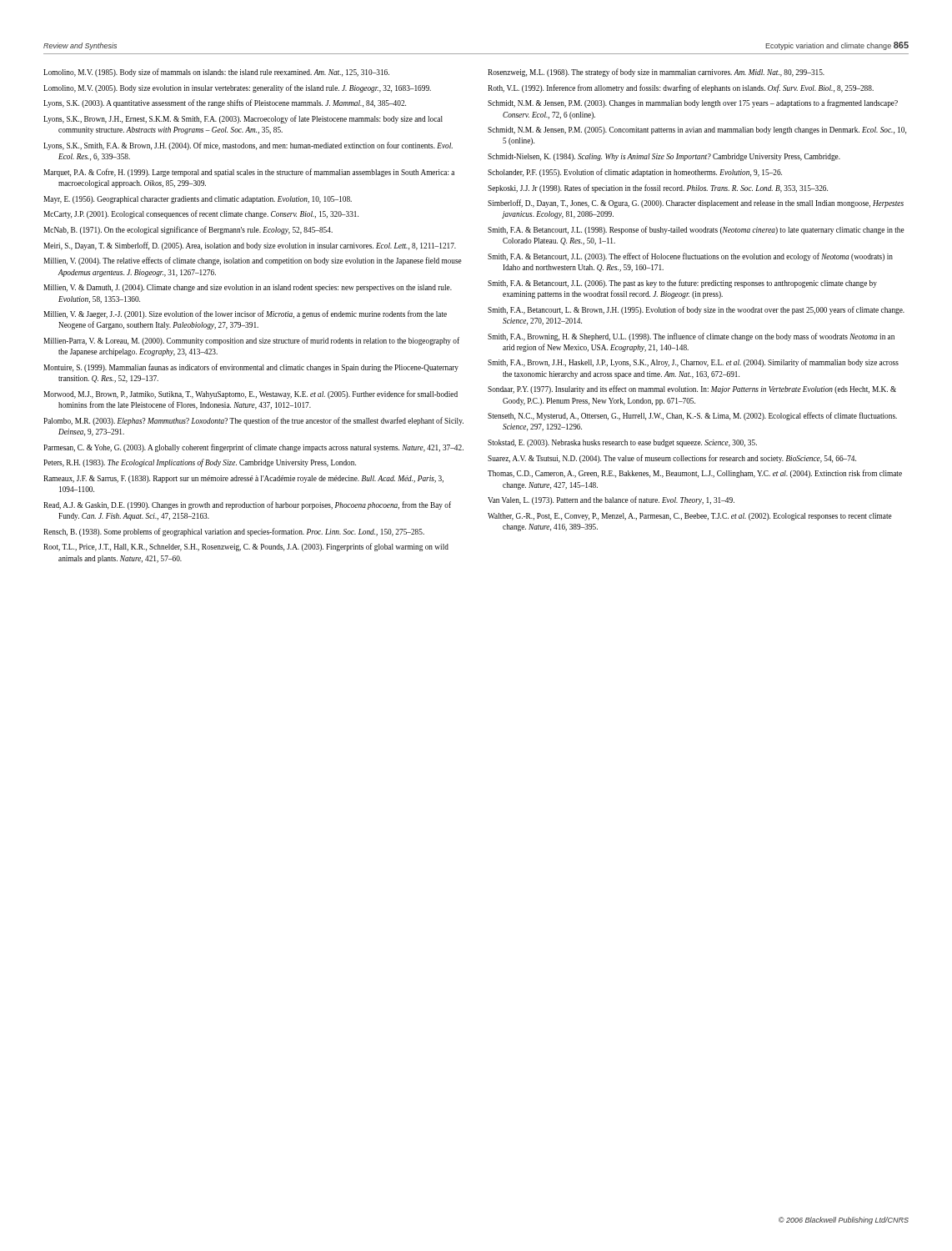Select the block starting "Root, T.L., Price,"

(246, 553)
